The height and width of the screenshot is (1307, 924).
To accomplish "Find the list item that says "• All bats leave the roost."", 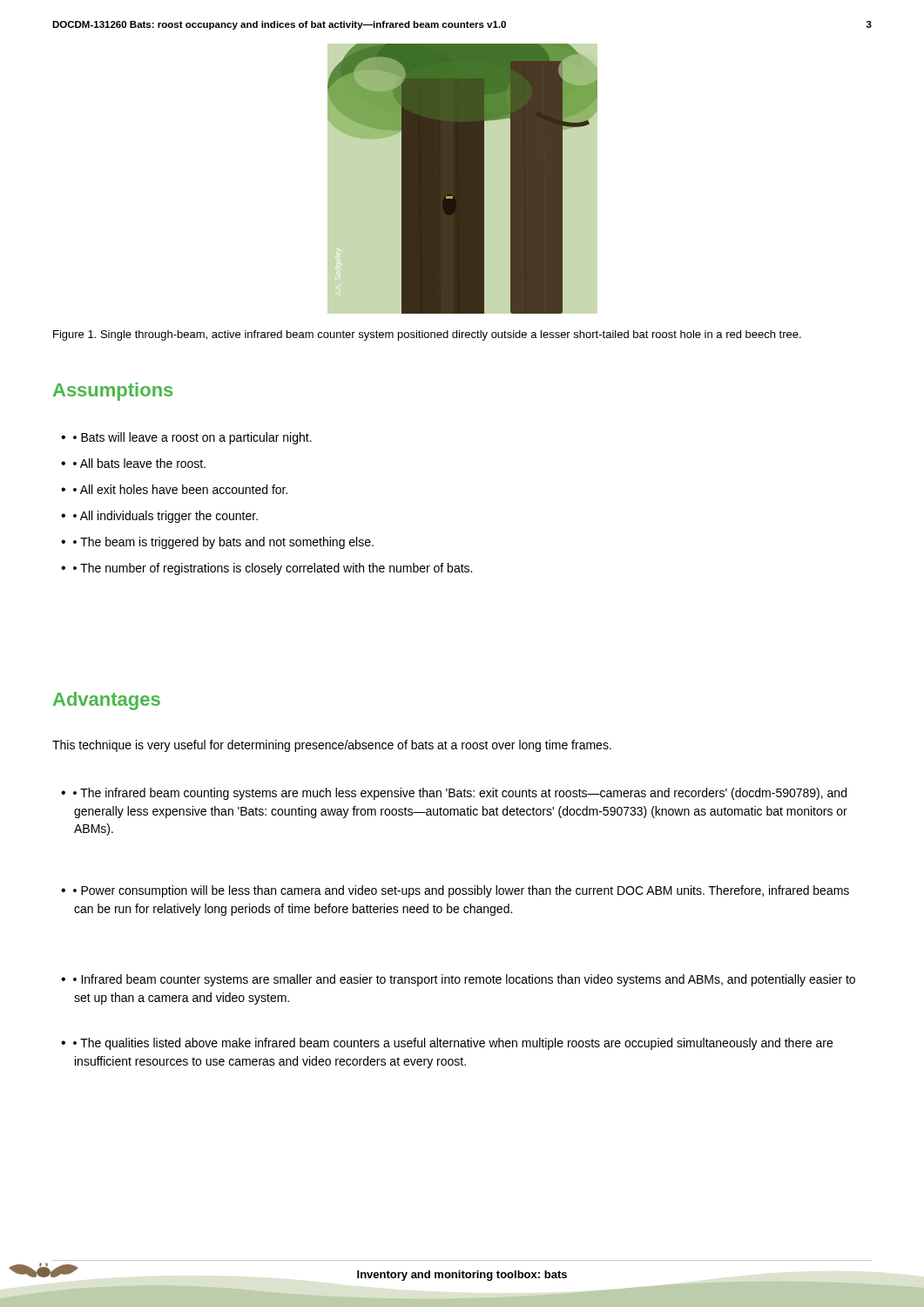I will coord(140,464).
